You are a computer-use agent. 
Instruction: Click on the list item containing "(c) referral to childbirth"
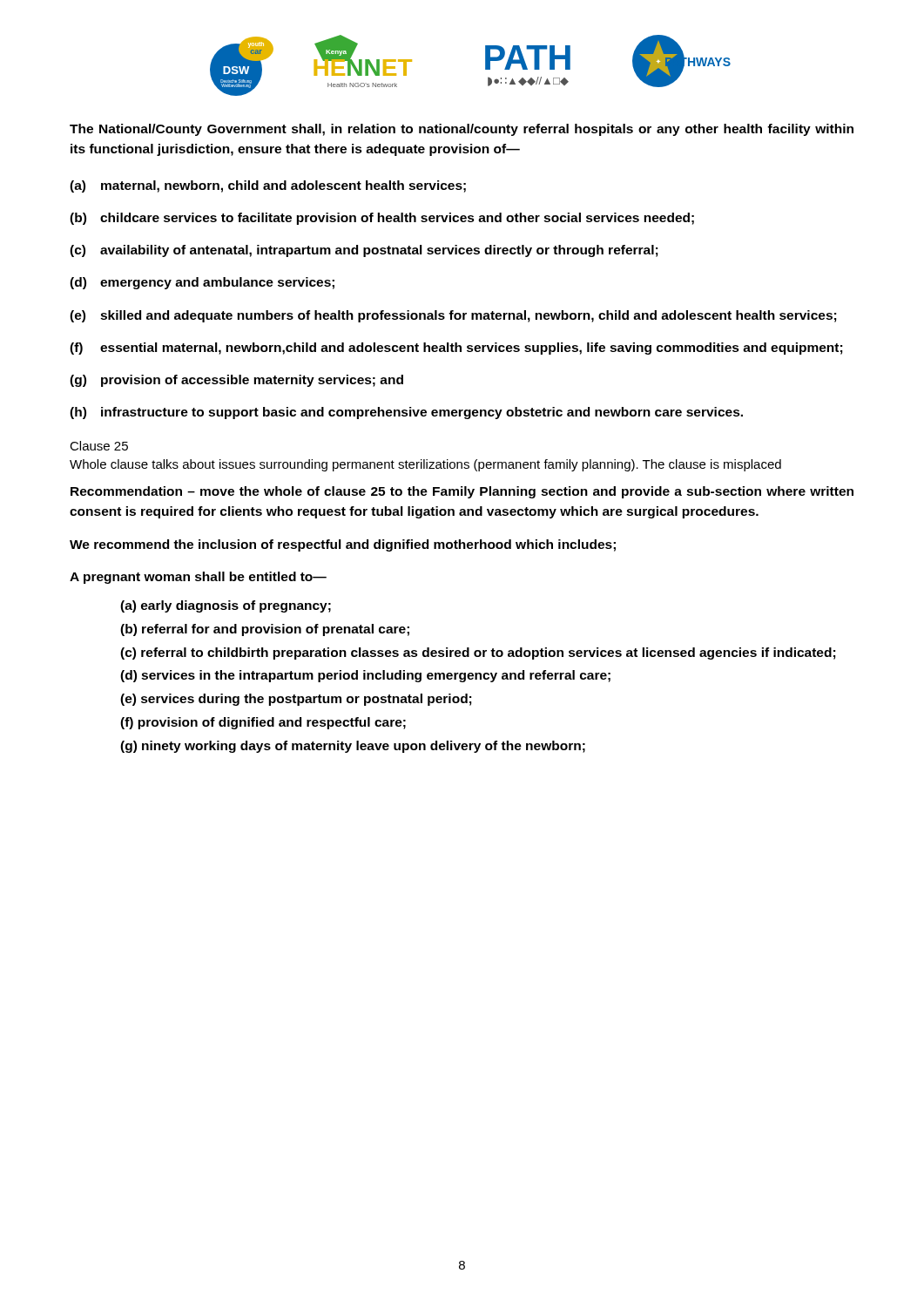(478, 652)
